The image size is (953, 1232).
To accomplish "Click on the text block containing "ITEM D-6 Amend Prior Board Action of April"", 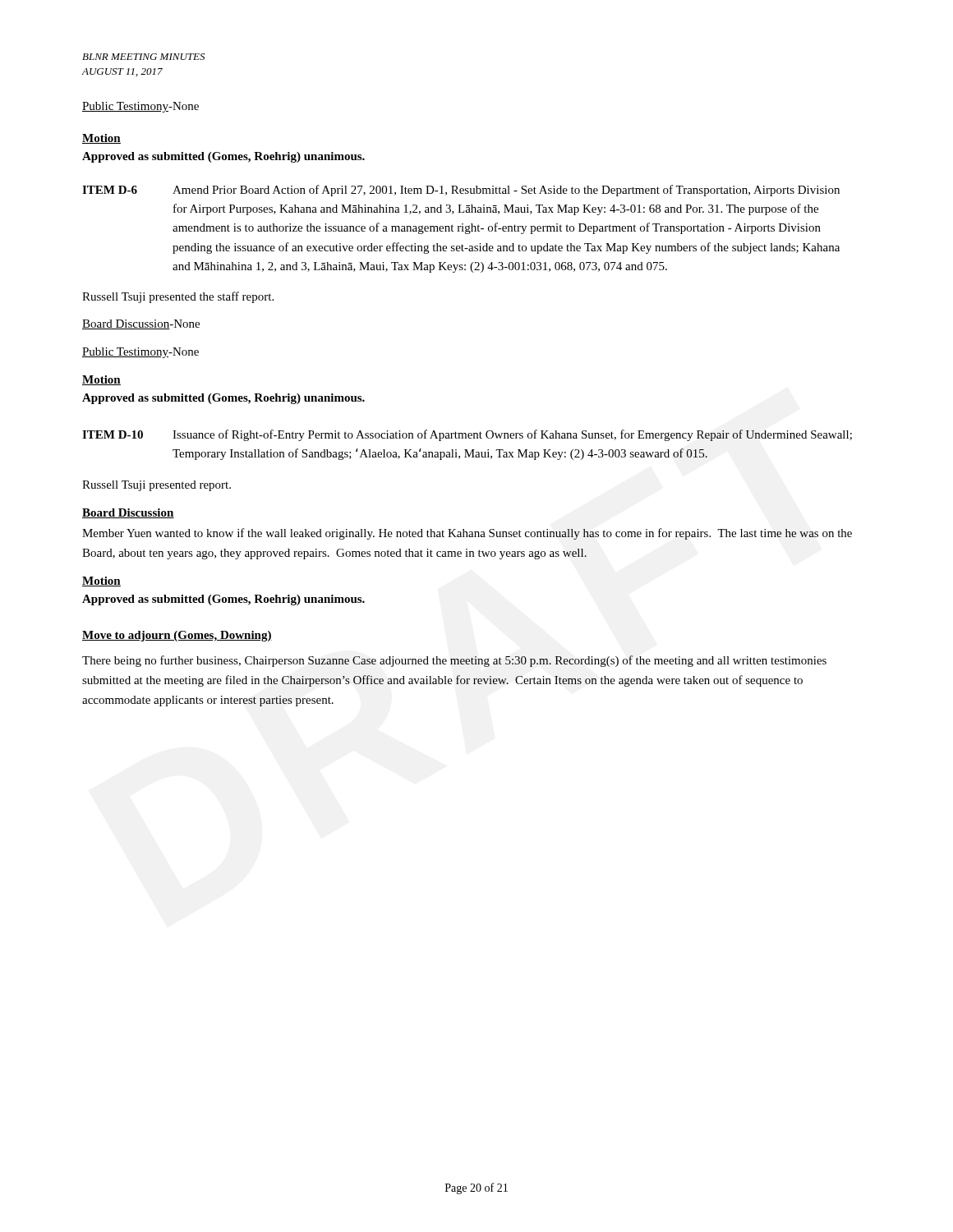I will click(468, 228).
